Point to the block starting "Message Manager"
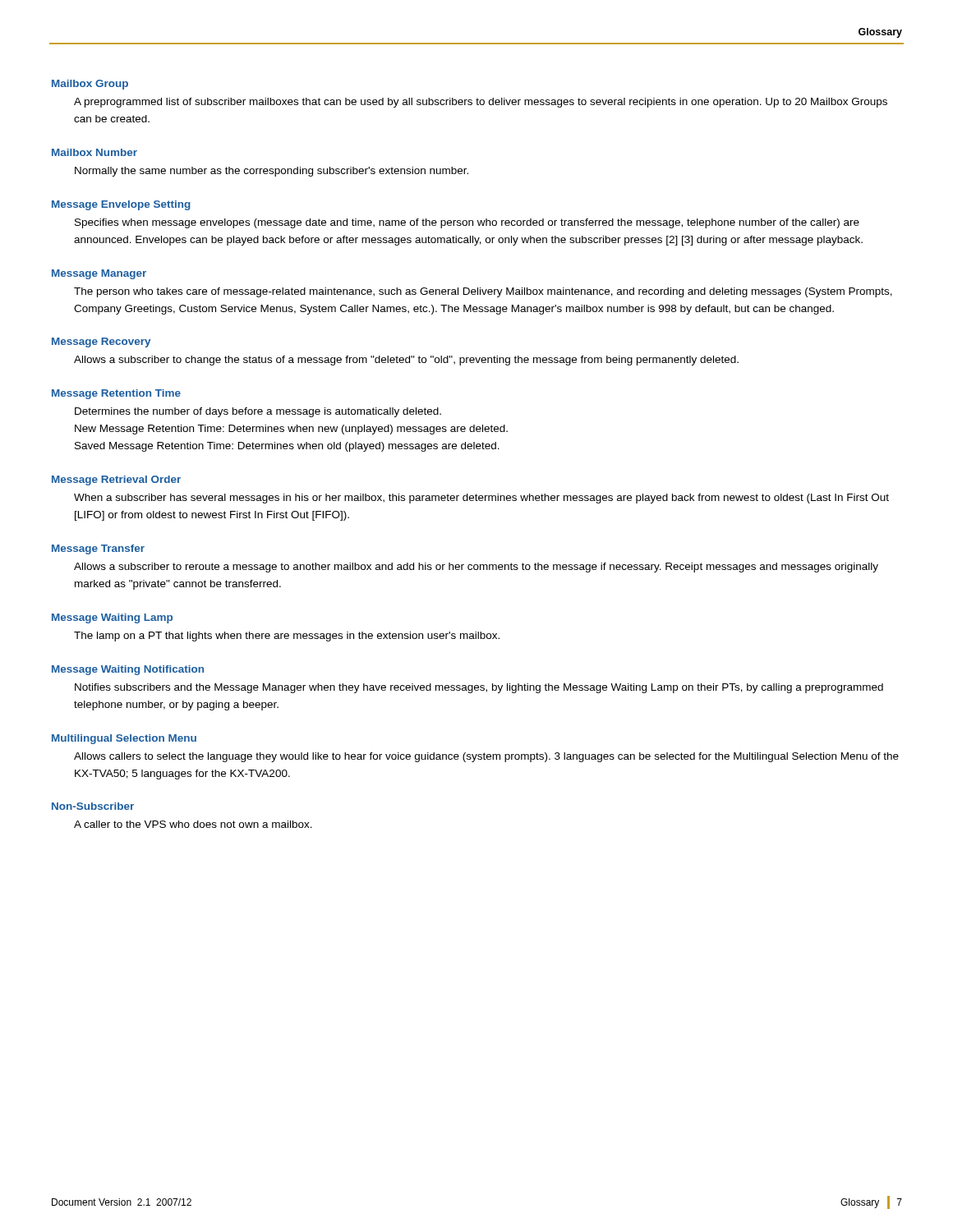Screen dimensions: 1232x953 99,273
